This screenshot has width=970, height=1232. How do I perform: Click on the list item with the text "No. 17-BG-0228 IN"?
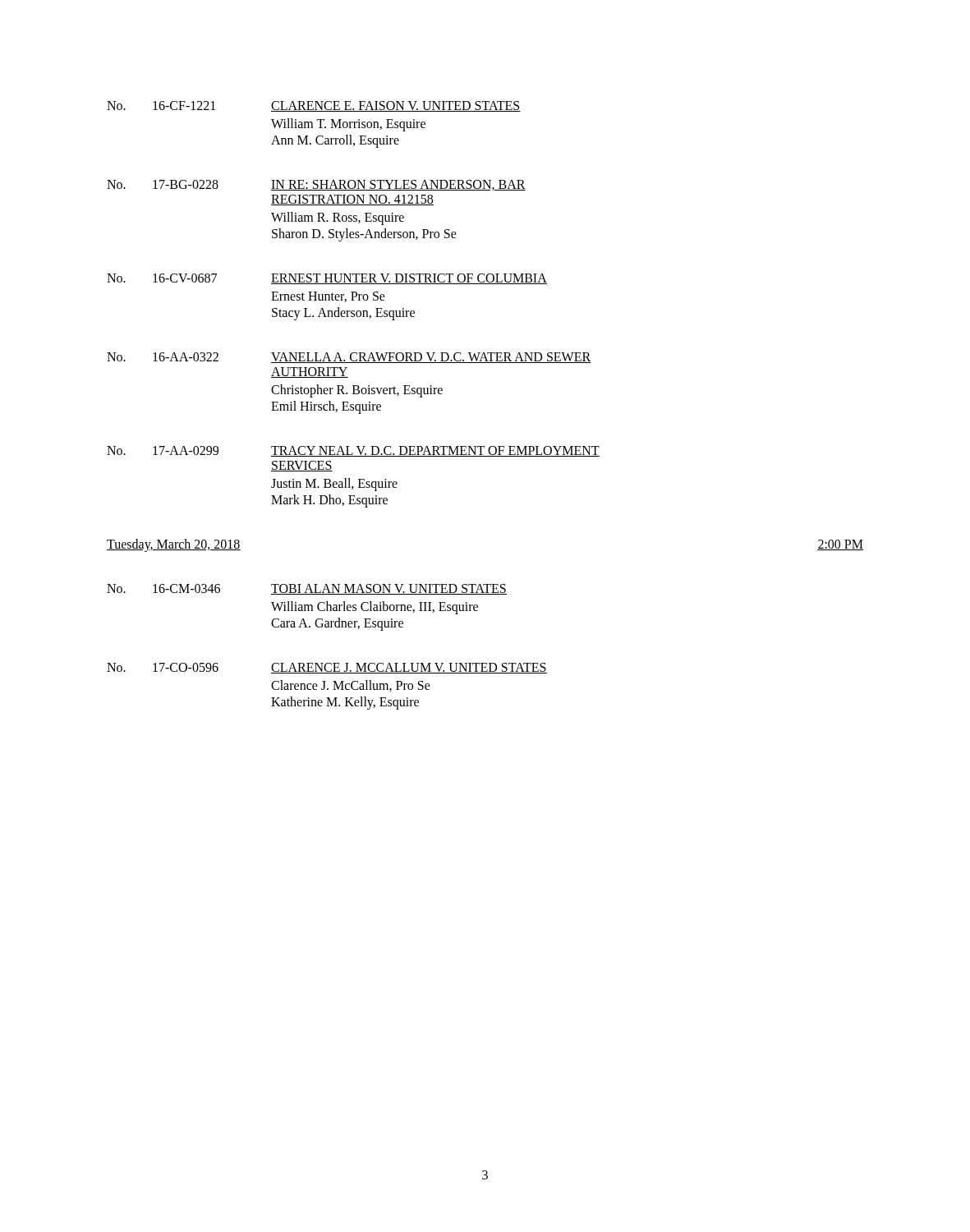[316, 185]
